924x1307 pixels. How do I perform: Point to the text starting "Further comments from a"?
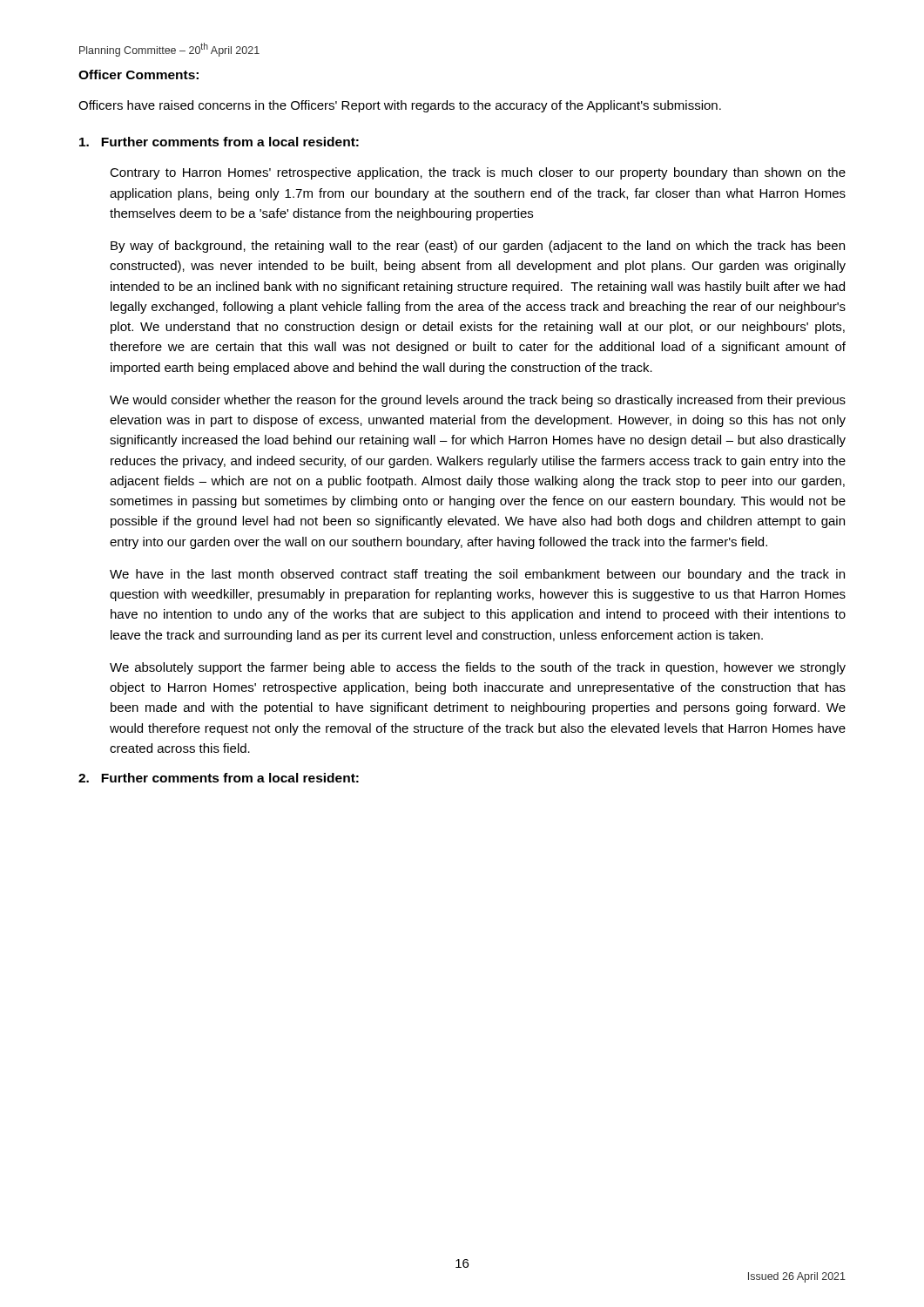[x=219, y=142]
